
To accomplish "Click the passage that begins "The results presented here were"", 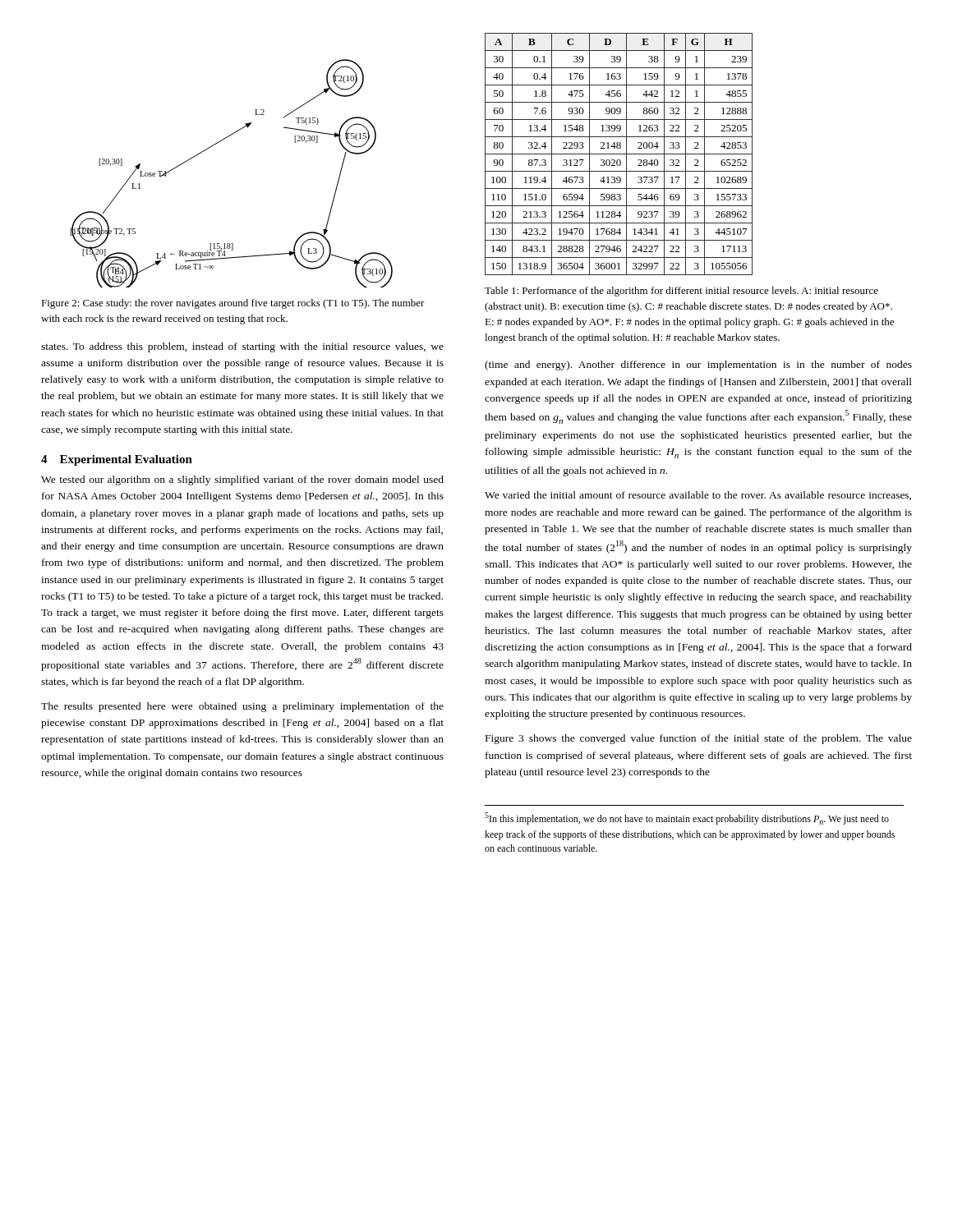I will pyautogui.click(x=242, y=739).
